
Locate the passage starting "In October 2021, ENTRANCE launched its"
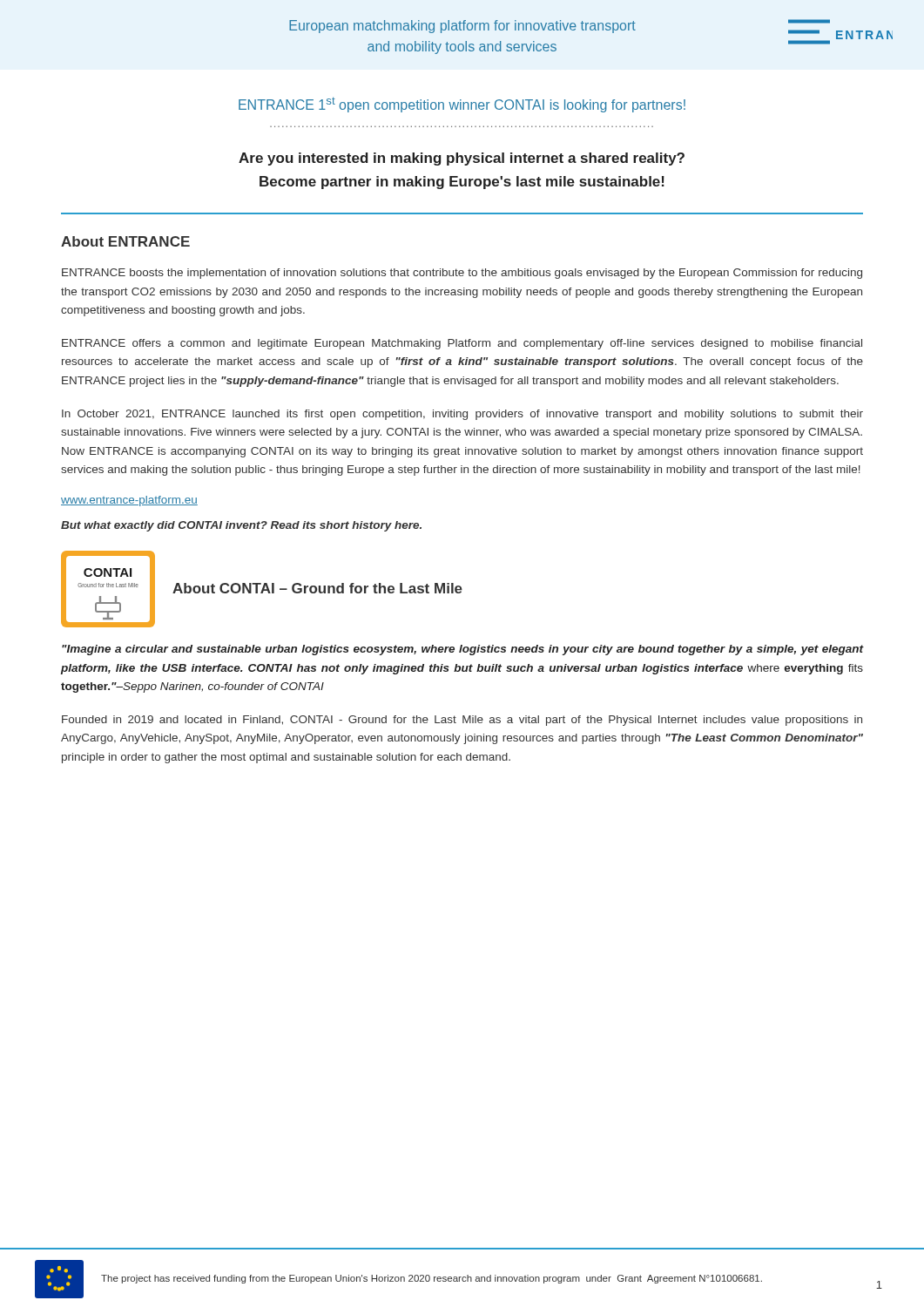click(462, 441)
